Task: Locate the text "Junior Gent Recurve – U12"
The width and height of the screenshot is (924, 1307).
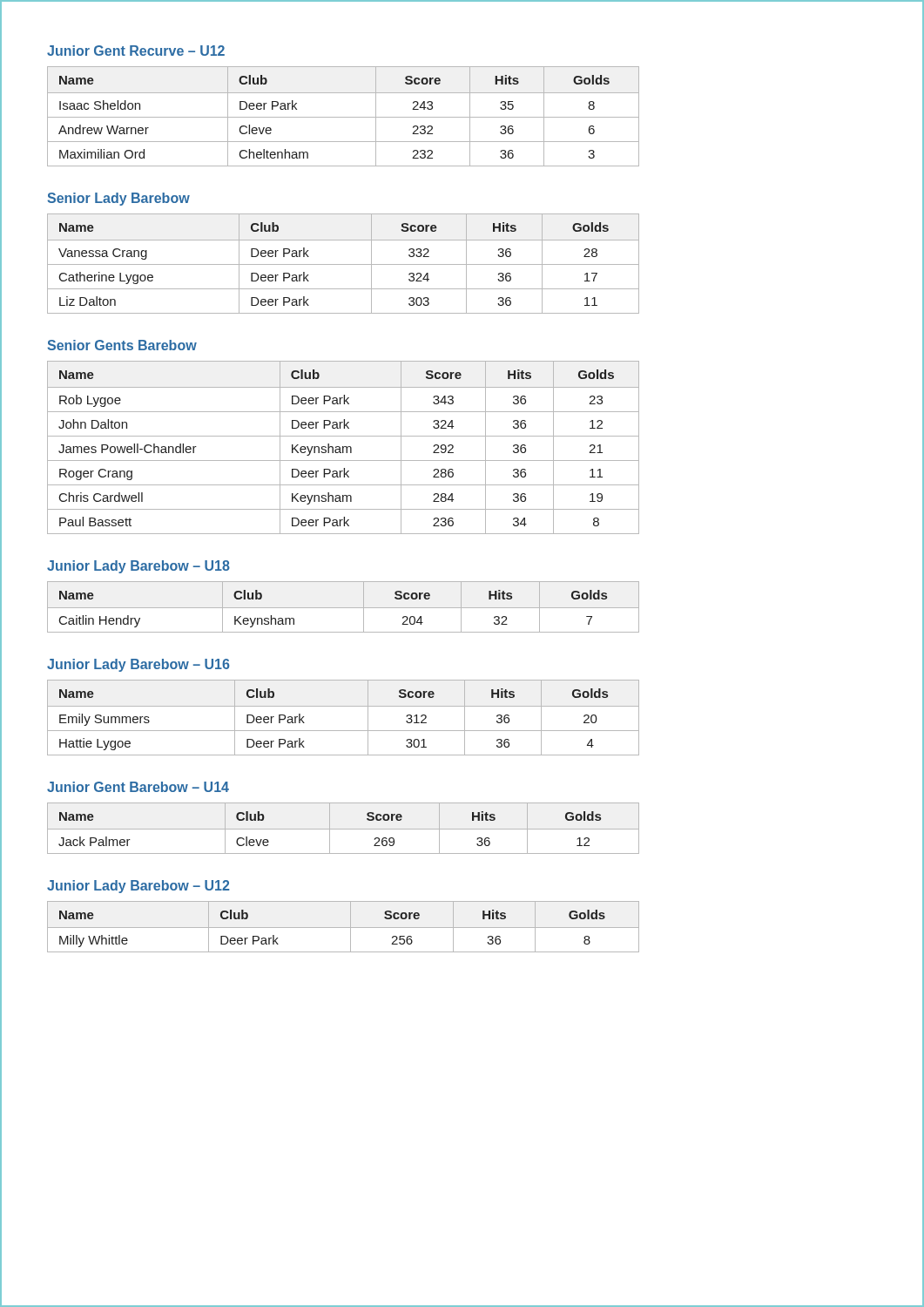Action: click(136, 51)
